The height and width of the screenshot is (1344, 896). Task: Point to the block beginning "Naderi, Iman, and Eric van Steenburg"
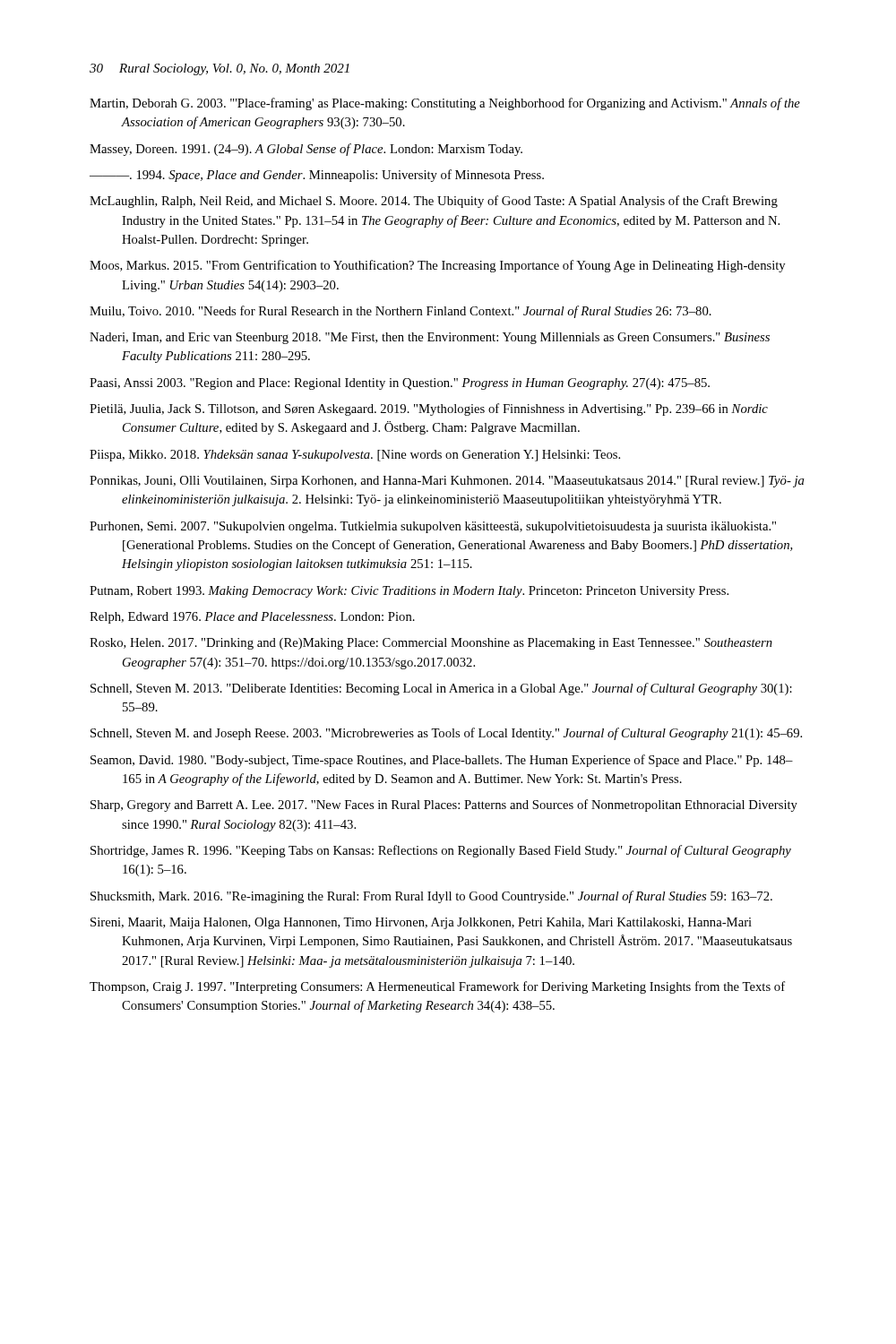coord(430,347)
